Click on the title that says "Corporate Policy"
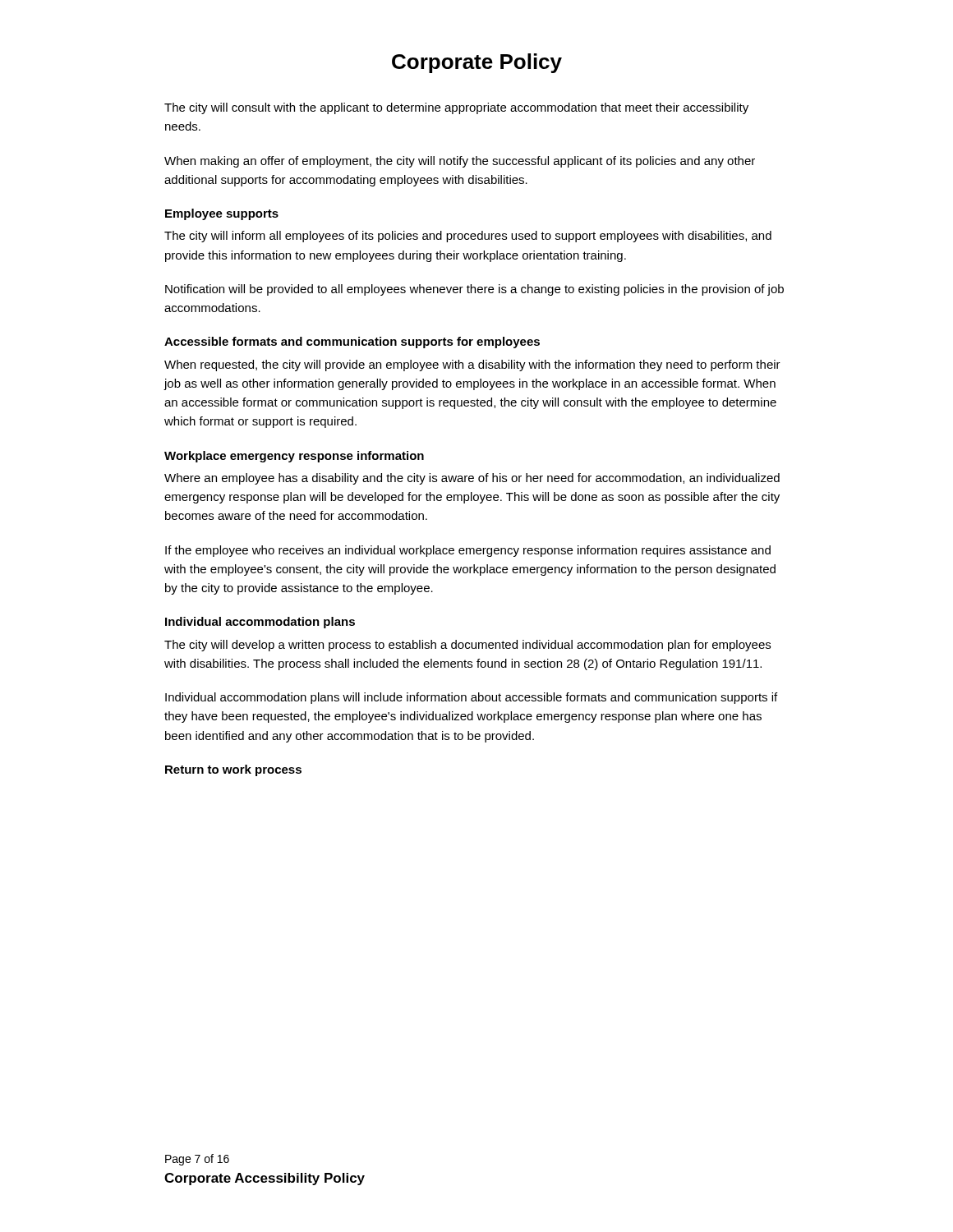 point(476,62)
